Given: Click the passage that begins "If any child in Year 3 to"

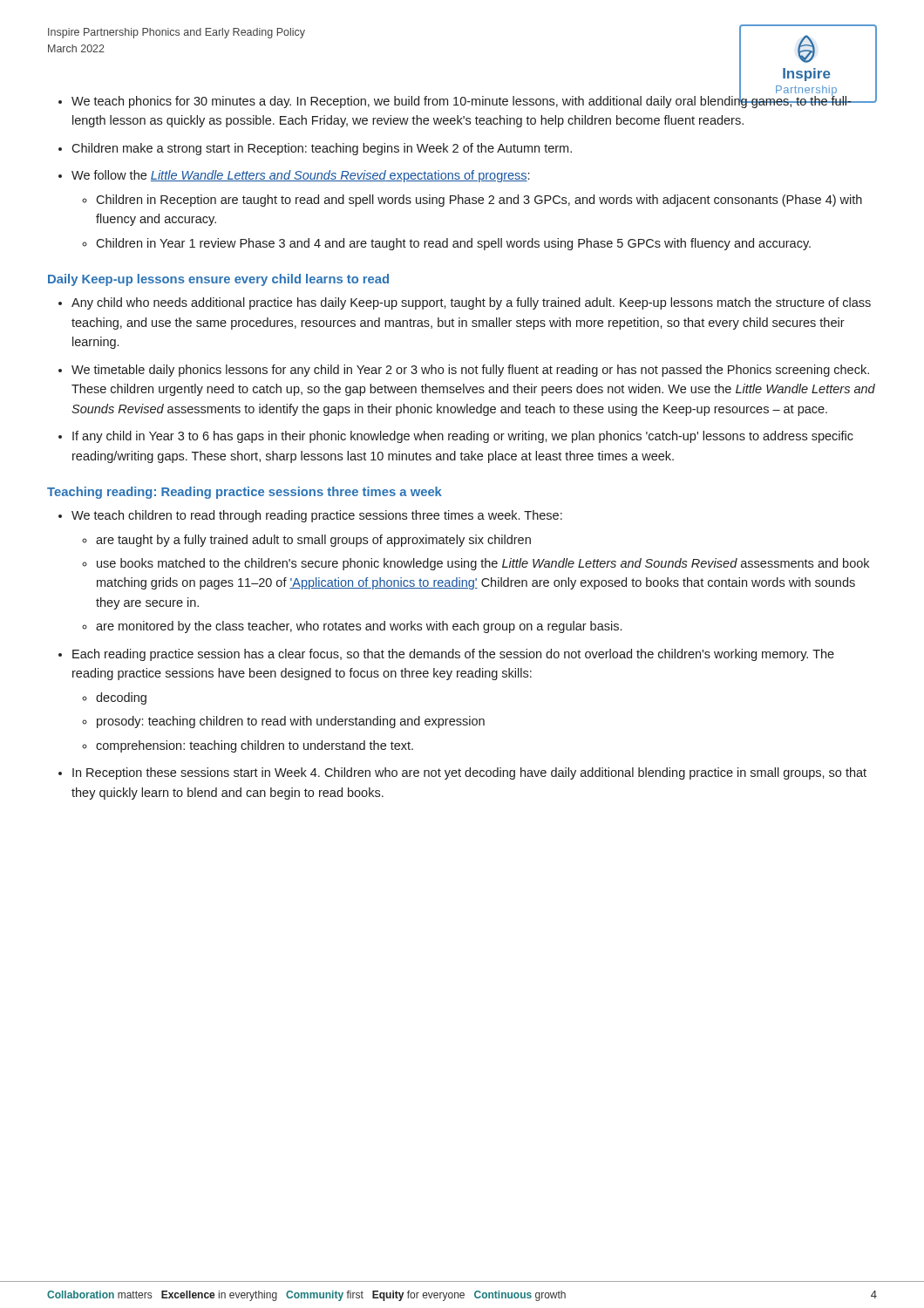Looking at the screenshot, I should pyautogui.click(x=462, y=446).
